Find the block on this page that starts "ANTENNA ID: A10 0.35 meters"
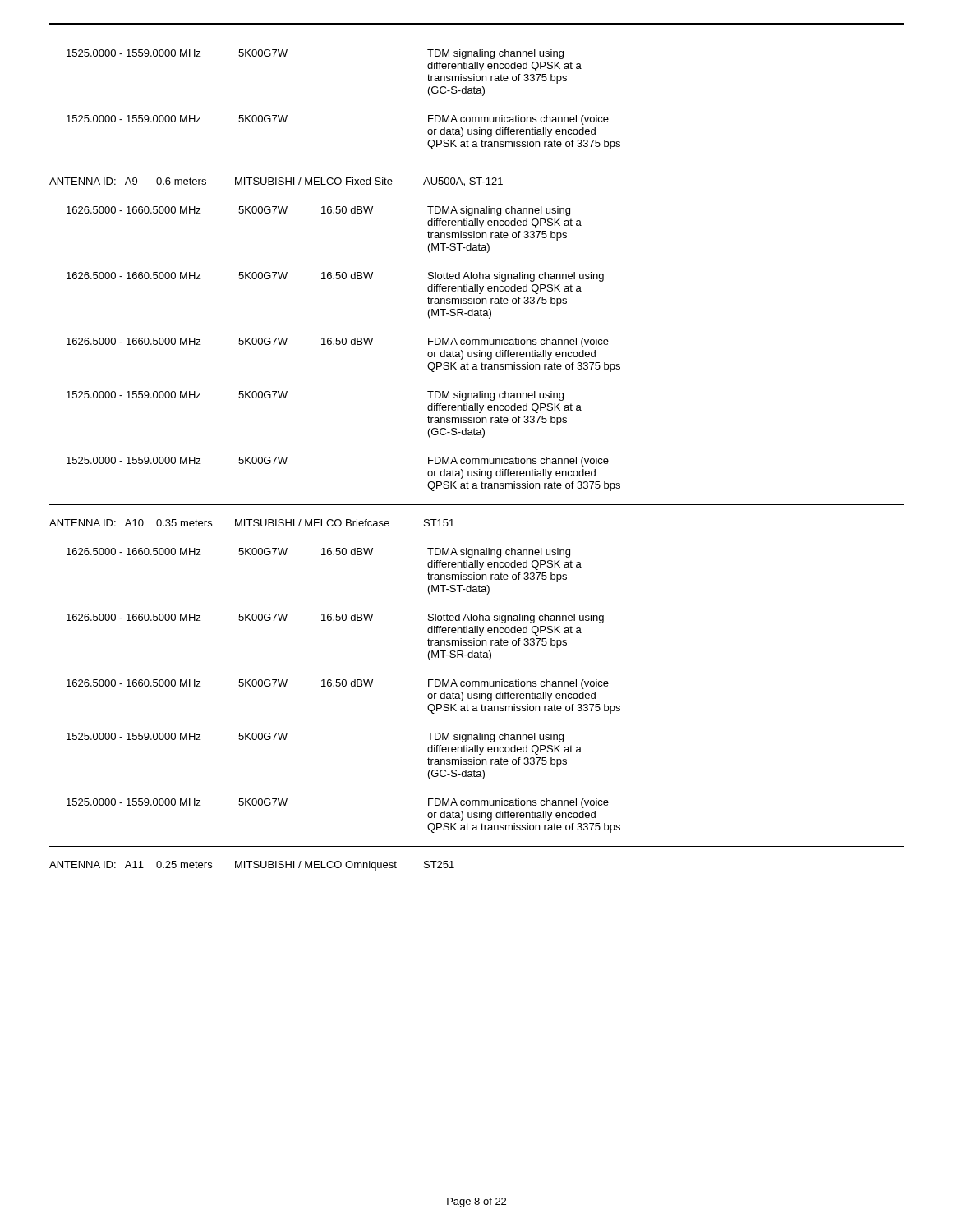The width and height of the screenshot is (953, 1232). [x=252, y=523]
